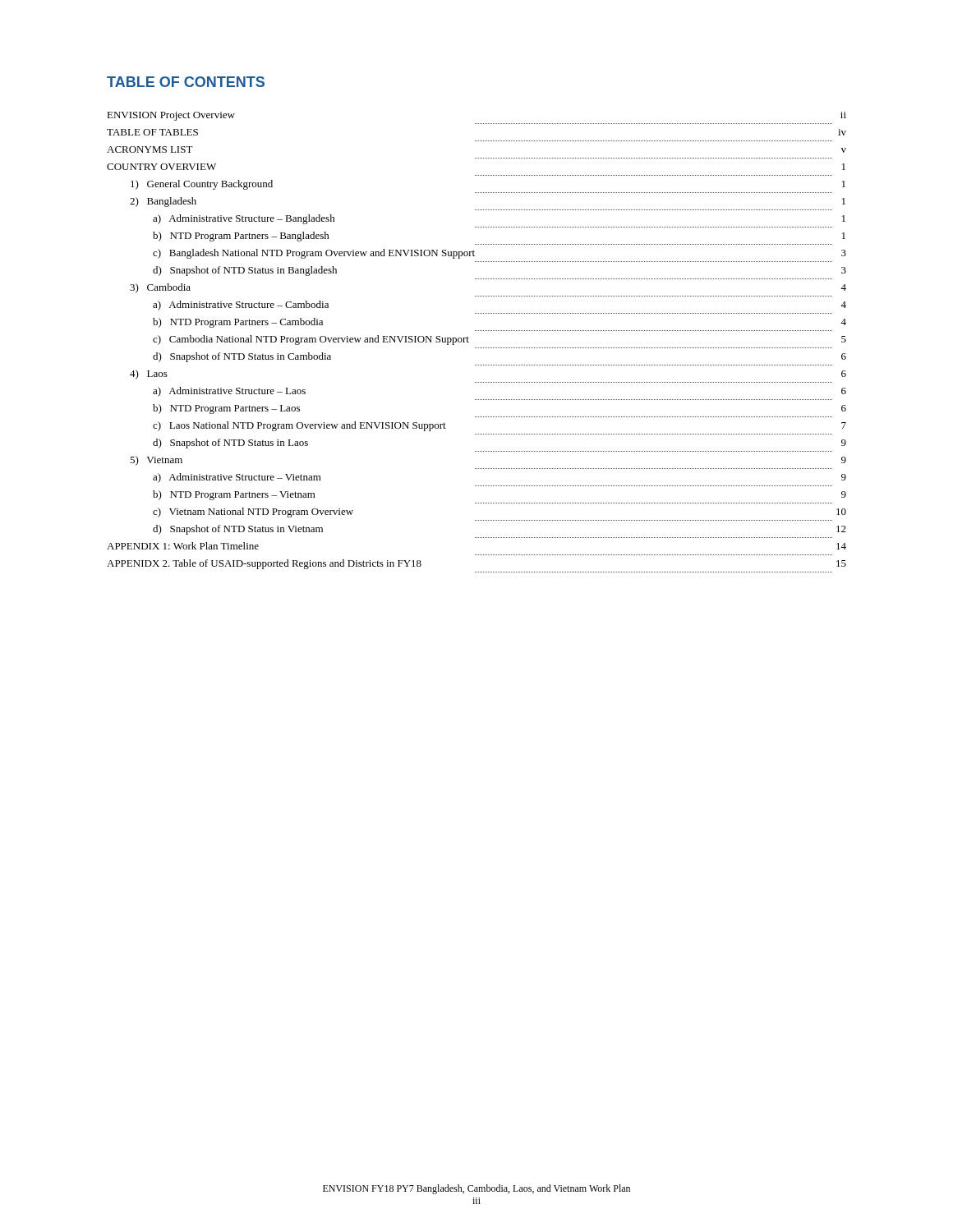953x1232 pixels.
Task: Select the list item that says "c) Bangladesh National NTD Program"
Action: point(476,253)
